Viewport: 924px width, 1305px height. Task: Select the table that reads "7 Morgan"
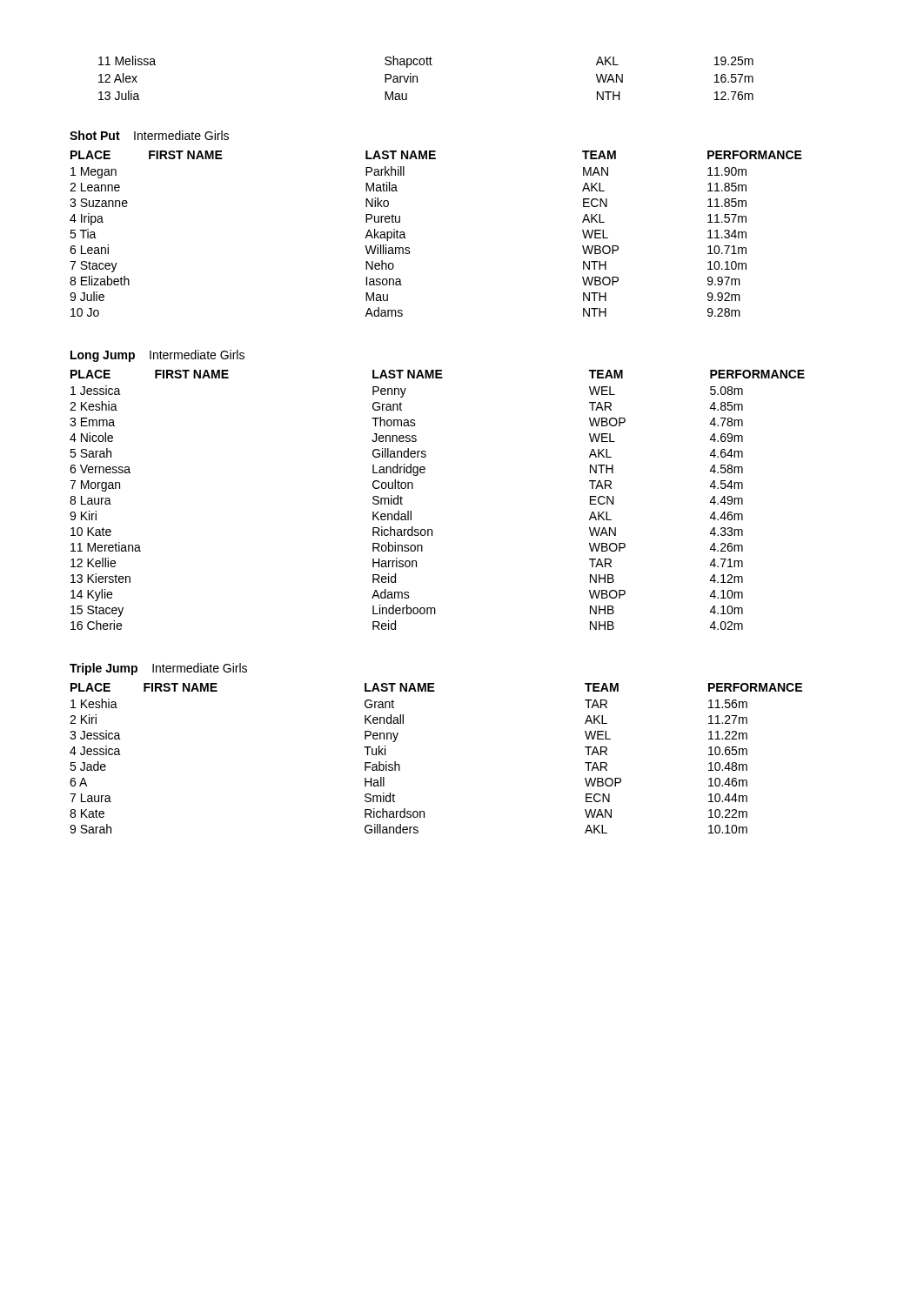[x=462, y=499]
